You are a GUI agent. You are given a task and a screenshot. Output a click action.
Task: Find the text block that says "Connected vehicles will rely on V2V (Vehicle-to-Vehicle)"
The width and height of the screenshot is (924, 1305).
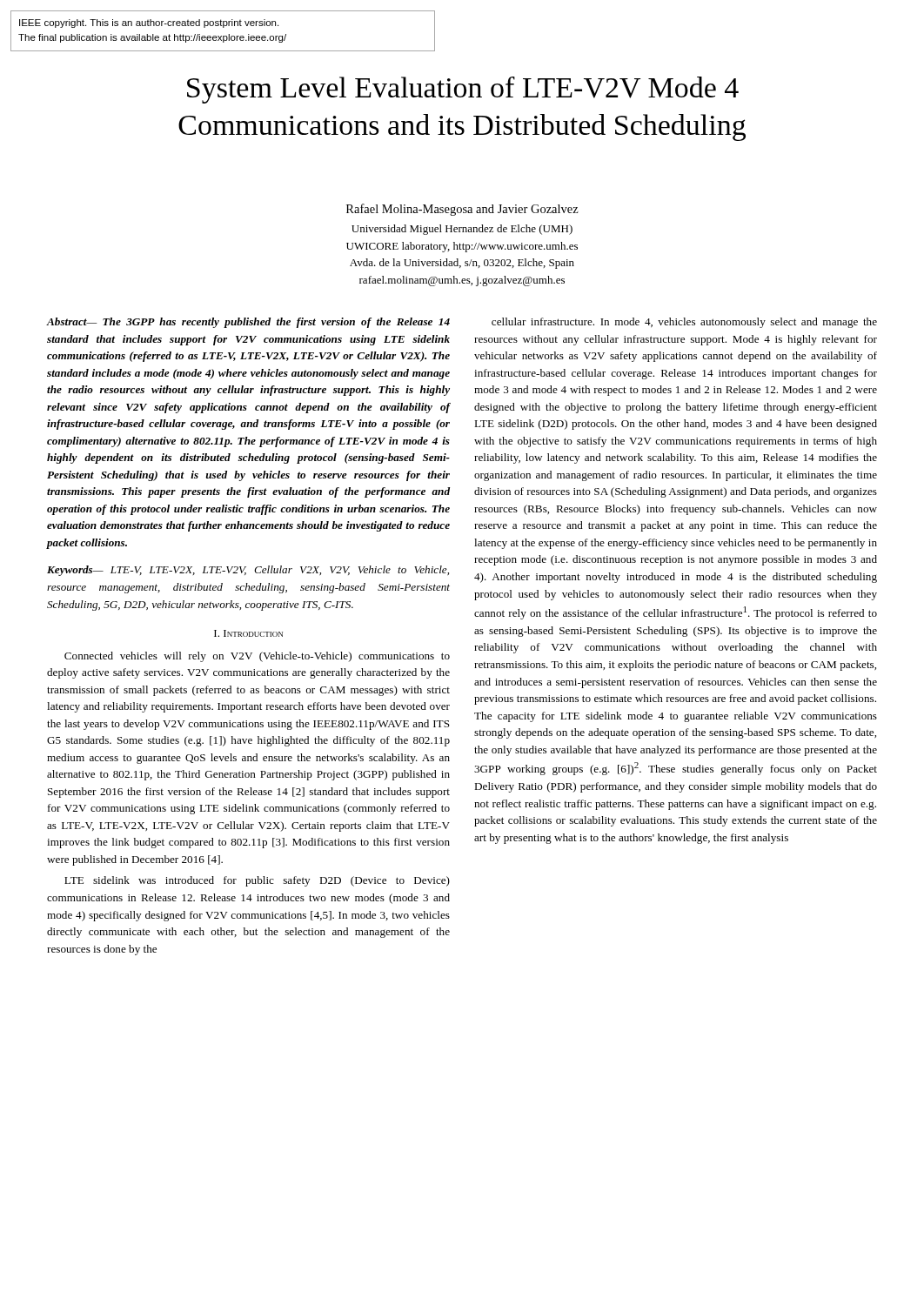[248, 802]
